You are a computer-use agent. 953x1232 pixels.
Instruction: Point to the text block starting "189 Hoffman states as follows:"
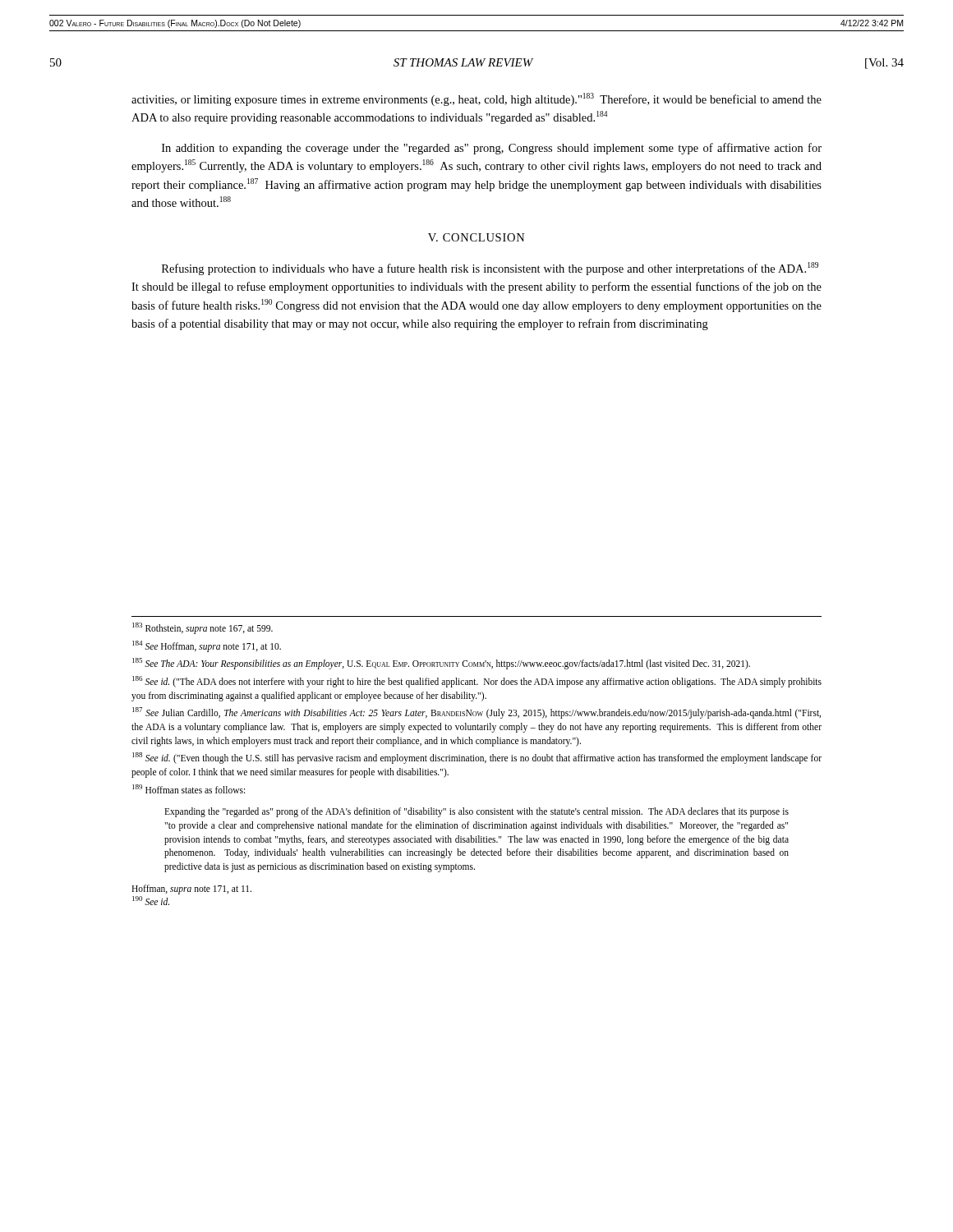coord(189,789)
